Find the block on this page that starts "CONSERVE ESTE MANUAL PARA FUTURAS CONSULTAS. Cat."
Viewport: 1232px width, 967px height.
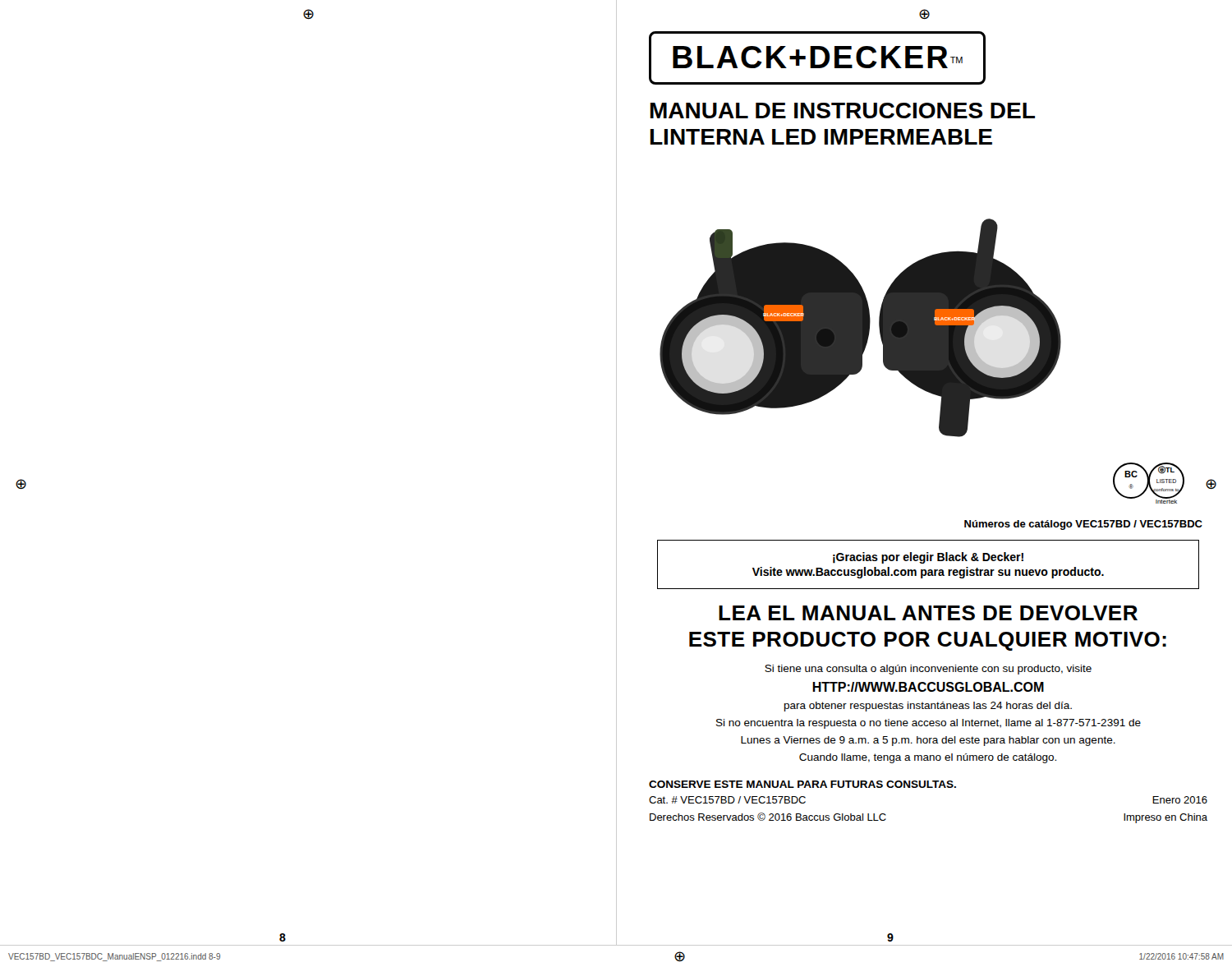[802, 784]
